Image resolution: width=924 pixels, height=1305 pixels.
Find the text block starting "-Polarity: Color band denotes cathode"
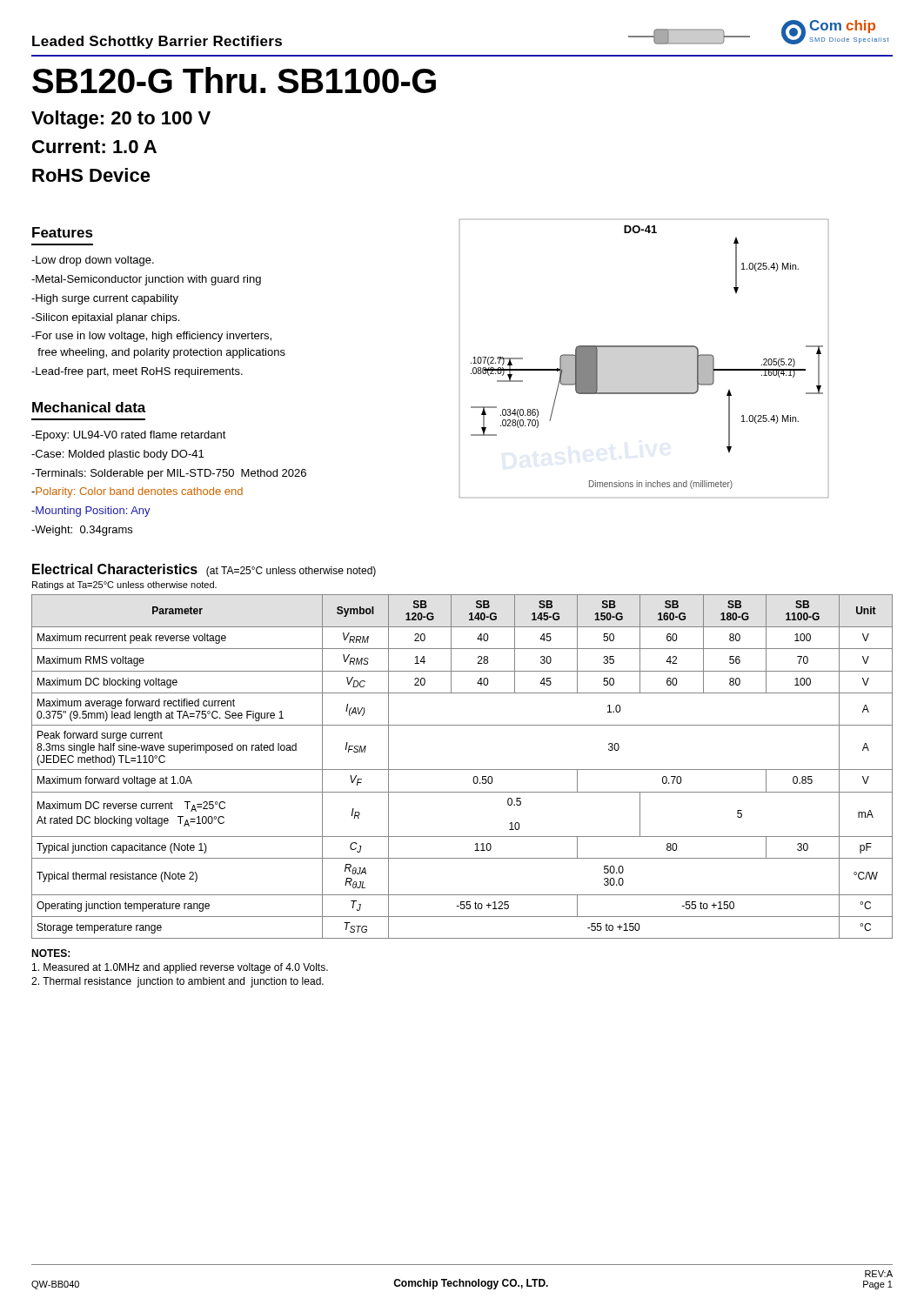[137, 491]
